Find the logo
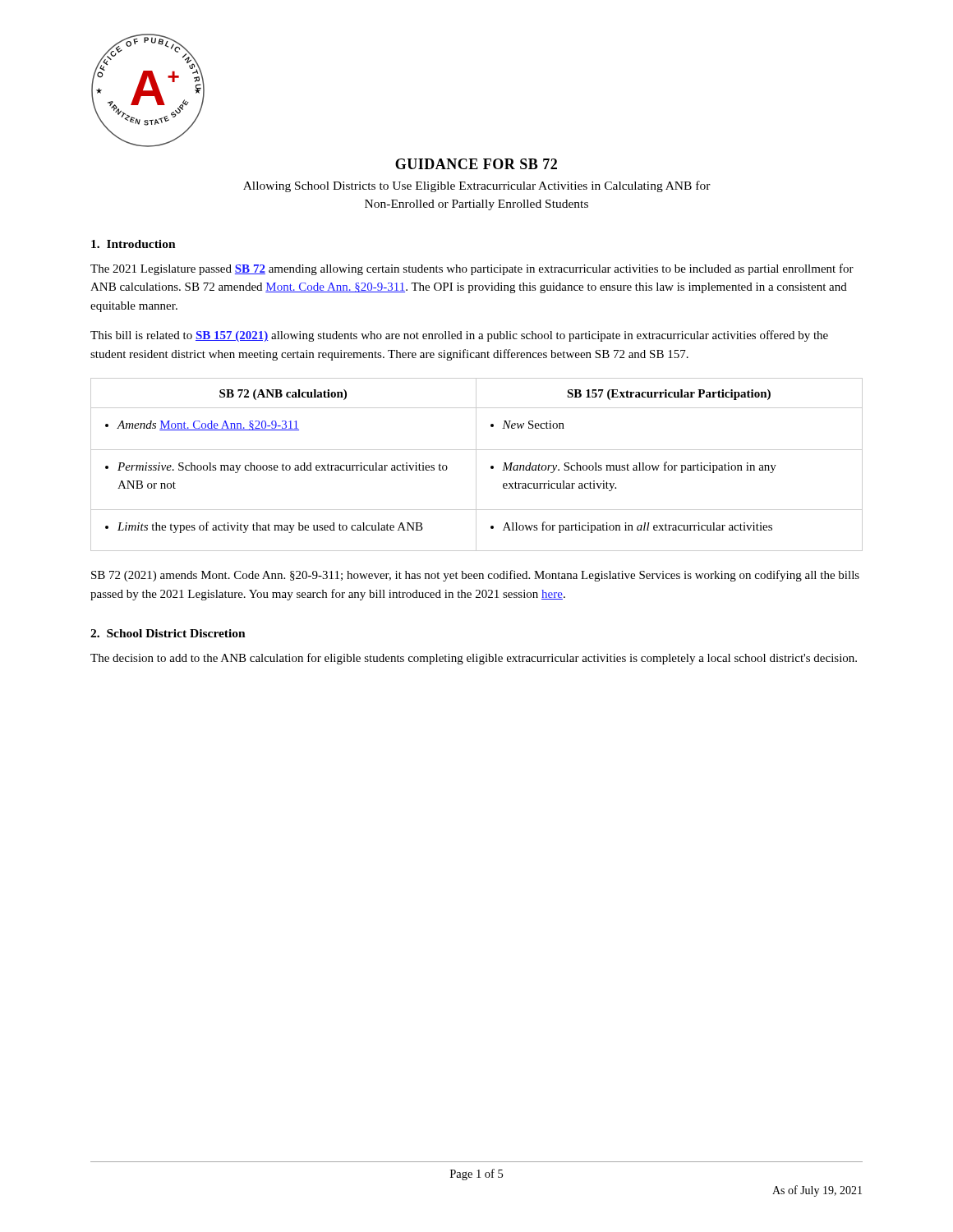 coord(476,90)
